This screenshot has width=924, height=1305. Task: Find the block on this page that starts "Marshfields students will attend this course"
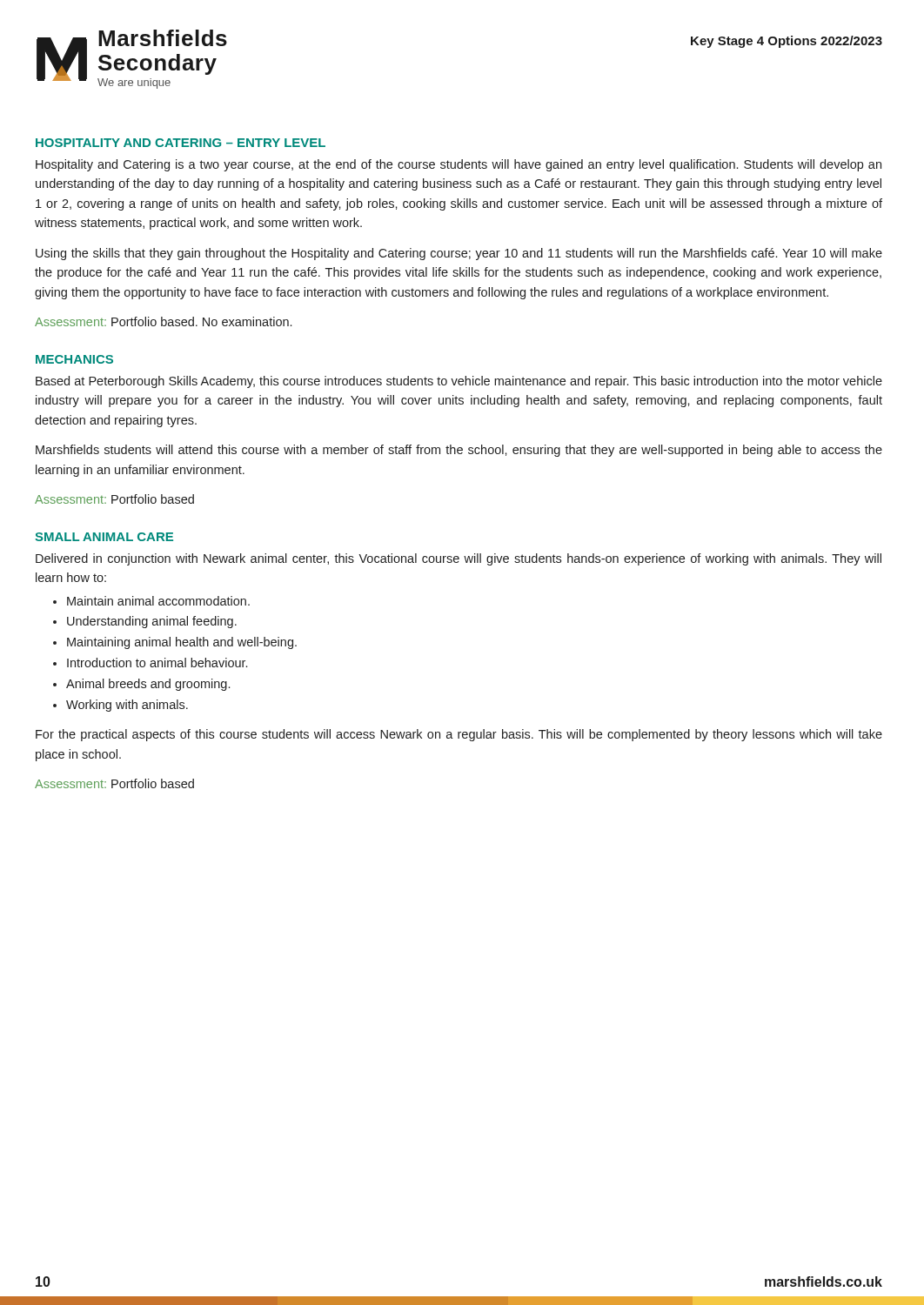tap(459, 460)
